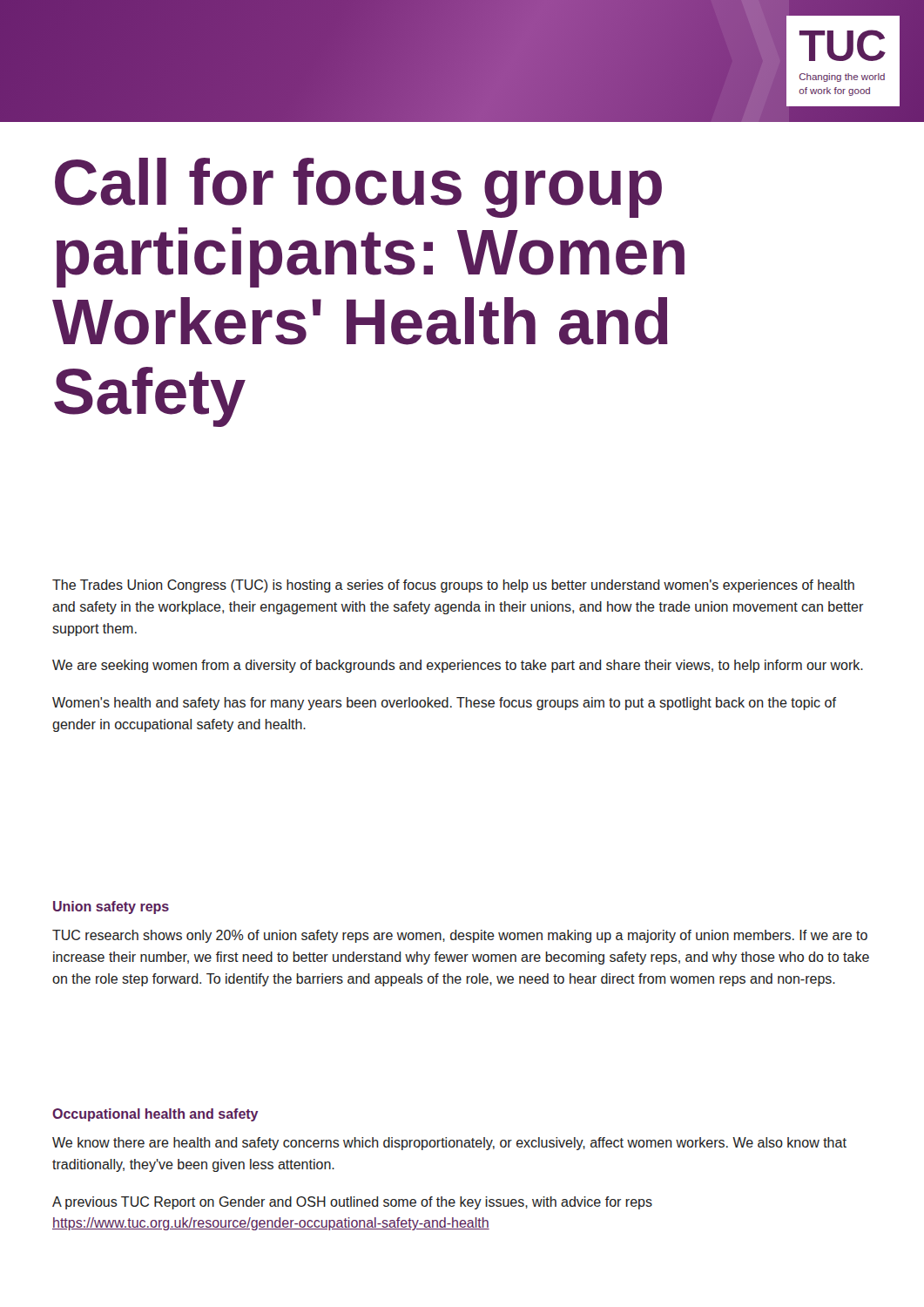Locate the block starting "Union safety reps"

click(x=111, y=907)
